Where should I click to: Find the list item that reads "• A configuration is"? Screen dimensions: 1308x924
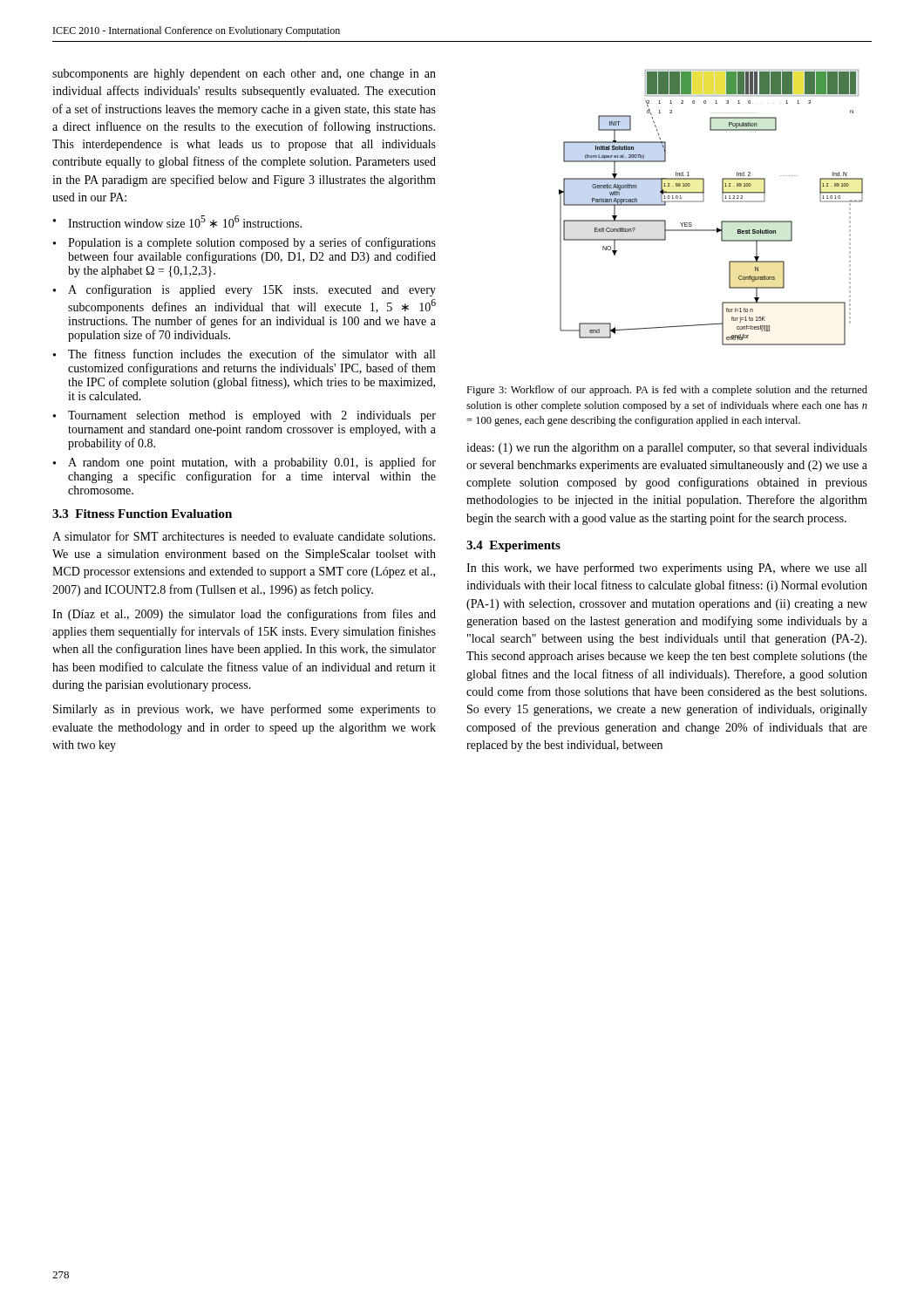244,313
